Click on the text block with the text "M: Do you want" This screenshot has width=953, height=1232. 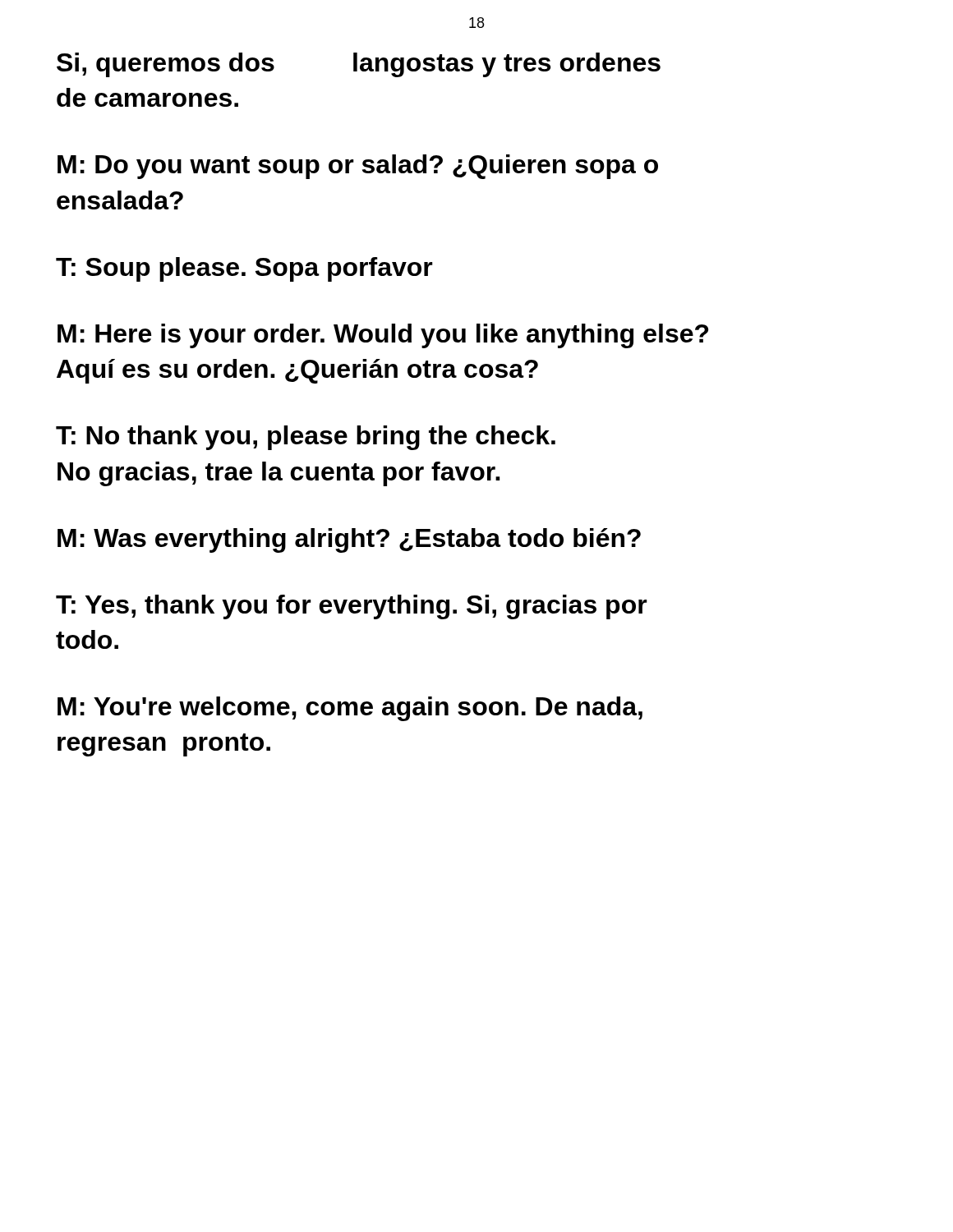357,182
